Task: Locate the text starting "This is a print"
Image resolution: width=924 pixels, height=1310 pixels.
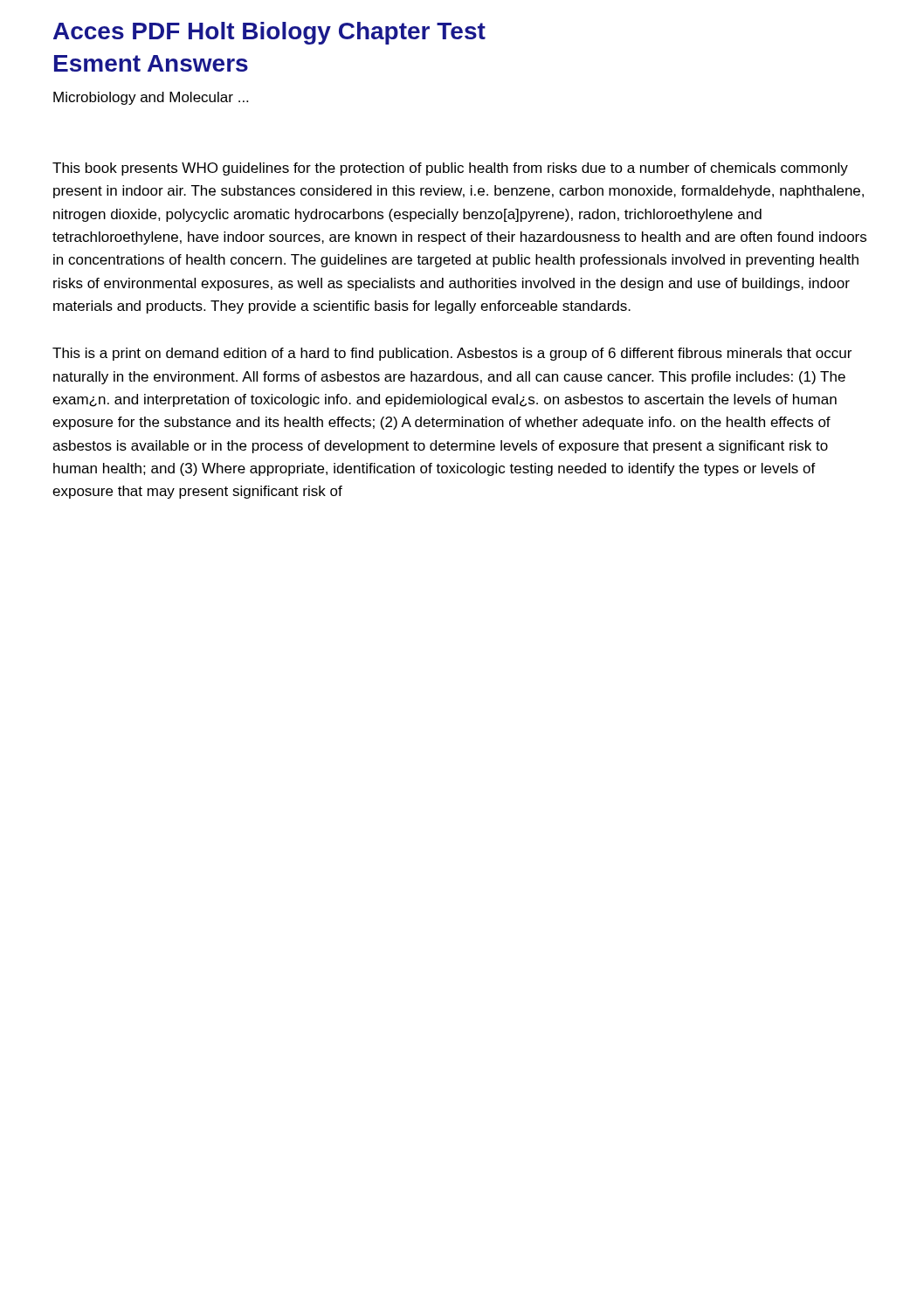Action: click(x=462, y=423)
